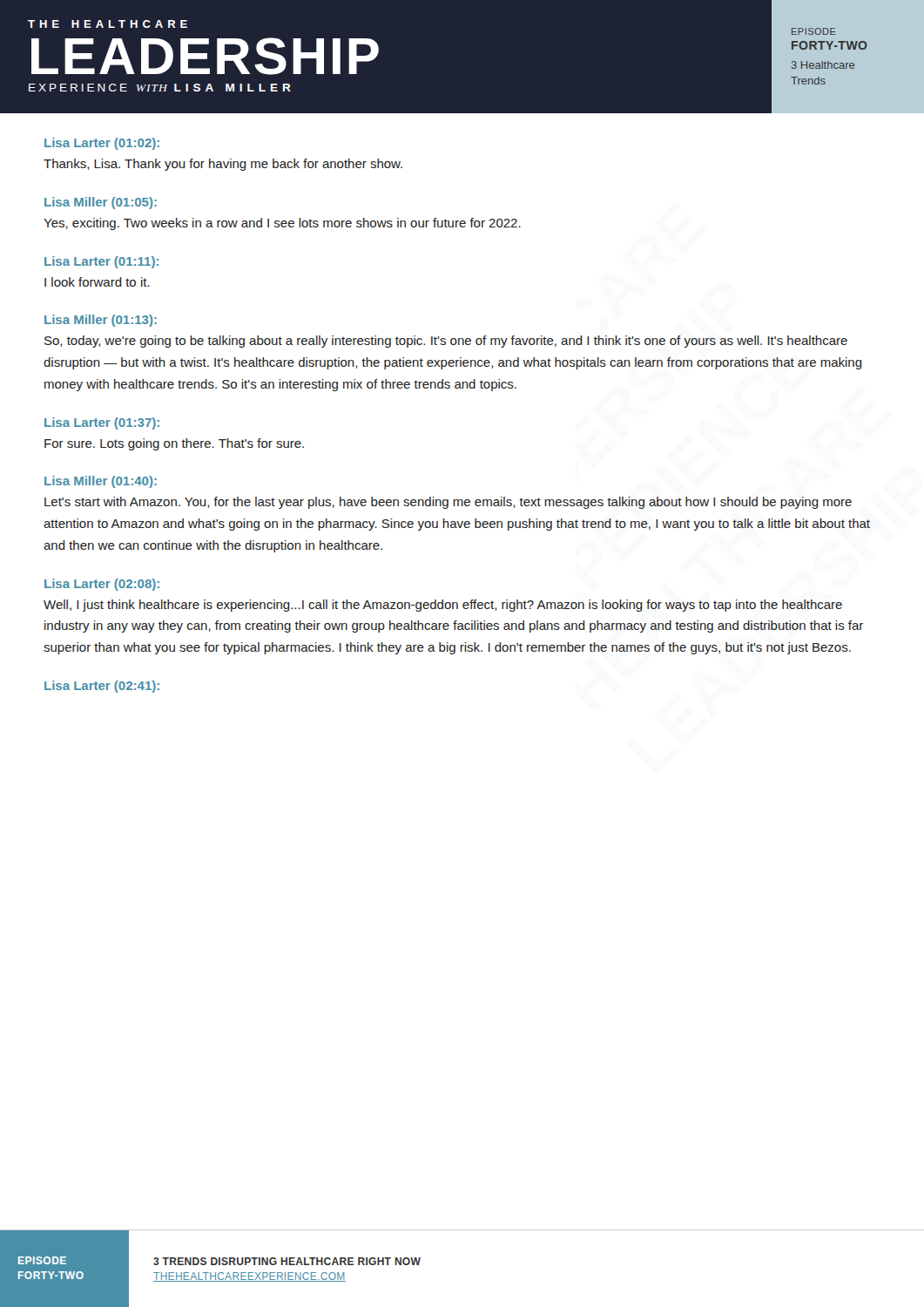
Task: Where does it say "Lisa Larter (01:02):"?
Action: click(x=102, y=142)
